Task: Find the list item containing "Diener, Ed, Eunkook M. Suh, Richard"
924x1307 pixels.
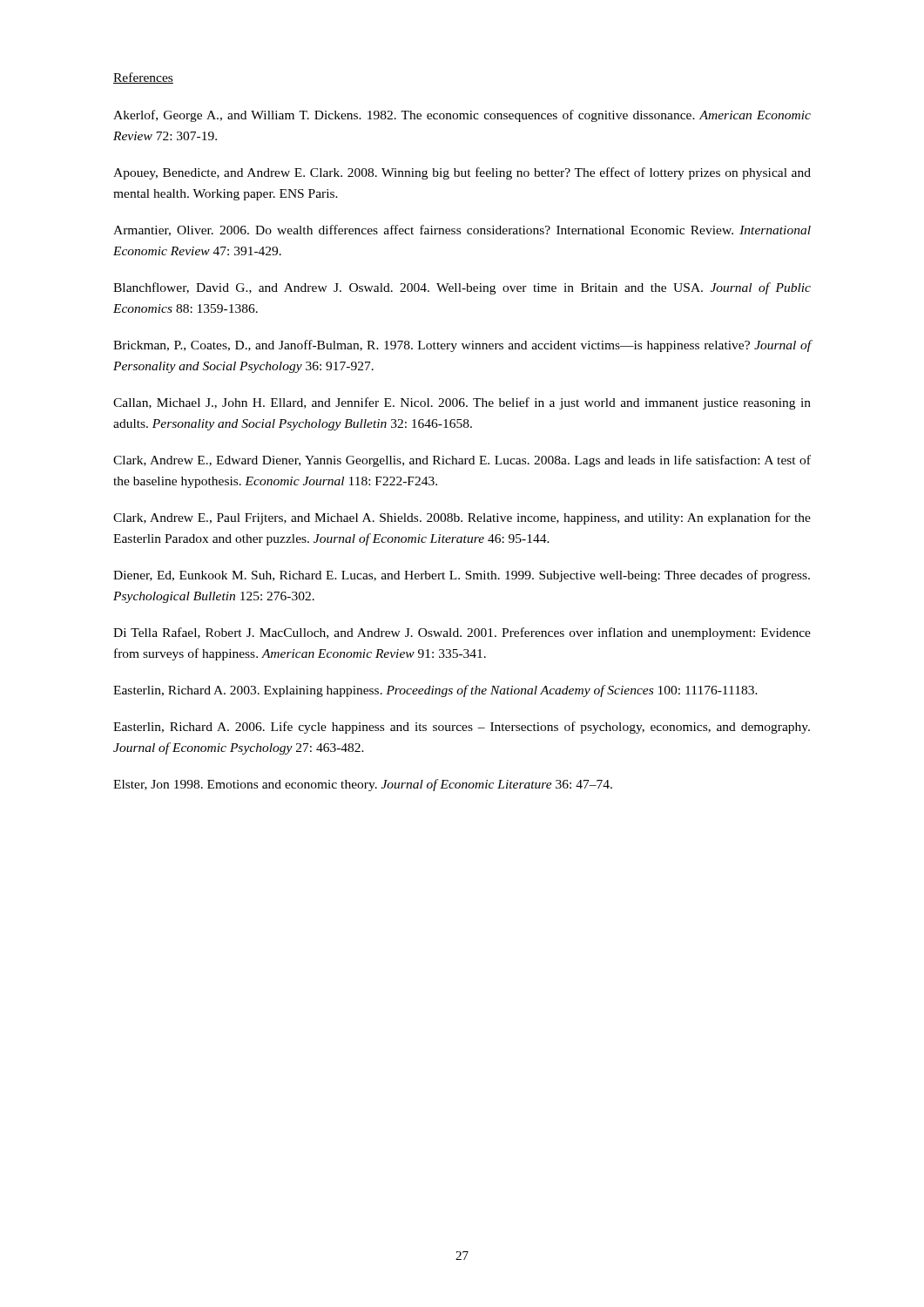Action: click(x=462, y=585)
